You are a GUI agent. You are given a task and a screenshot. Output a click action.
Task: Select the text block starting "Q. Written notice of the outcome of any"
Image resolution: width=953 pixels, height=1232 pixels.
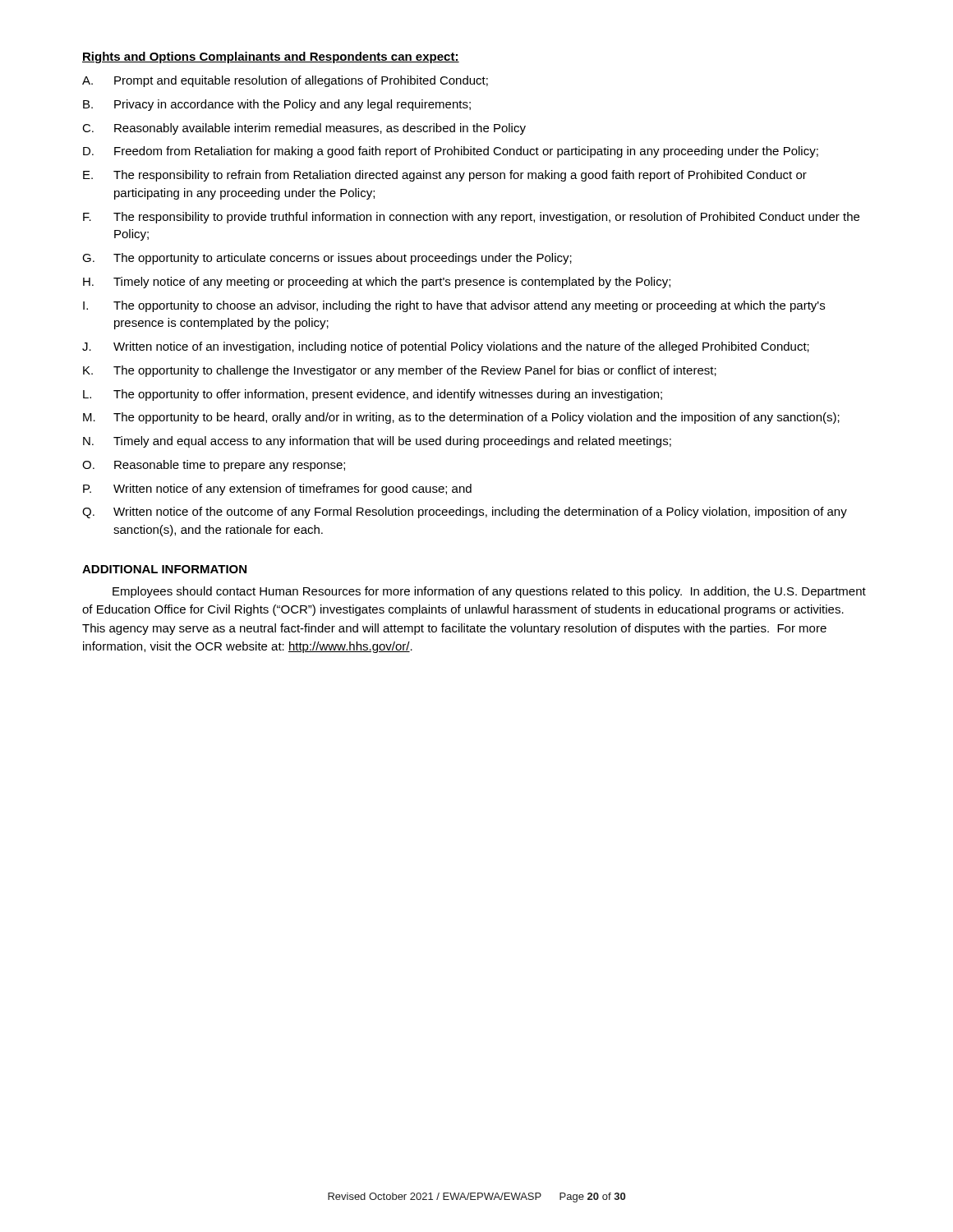pyautogui.click(x=476, y=521)
